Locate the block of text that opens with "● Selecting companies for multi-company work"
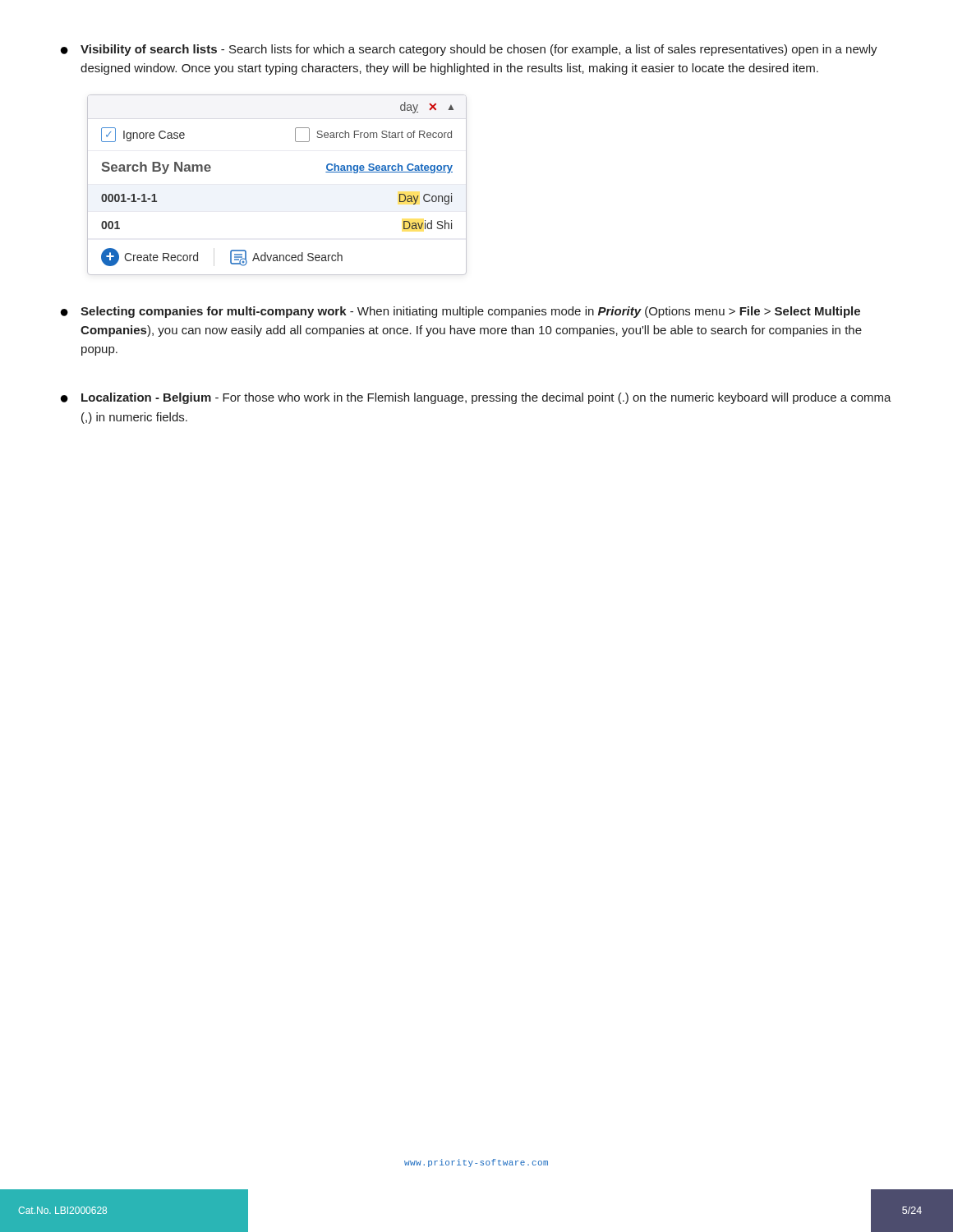The image size is (953, 1232). click(476, 330)
